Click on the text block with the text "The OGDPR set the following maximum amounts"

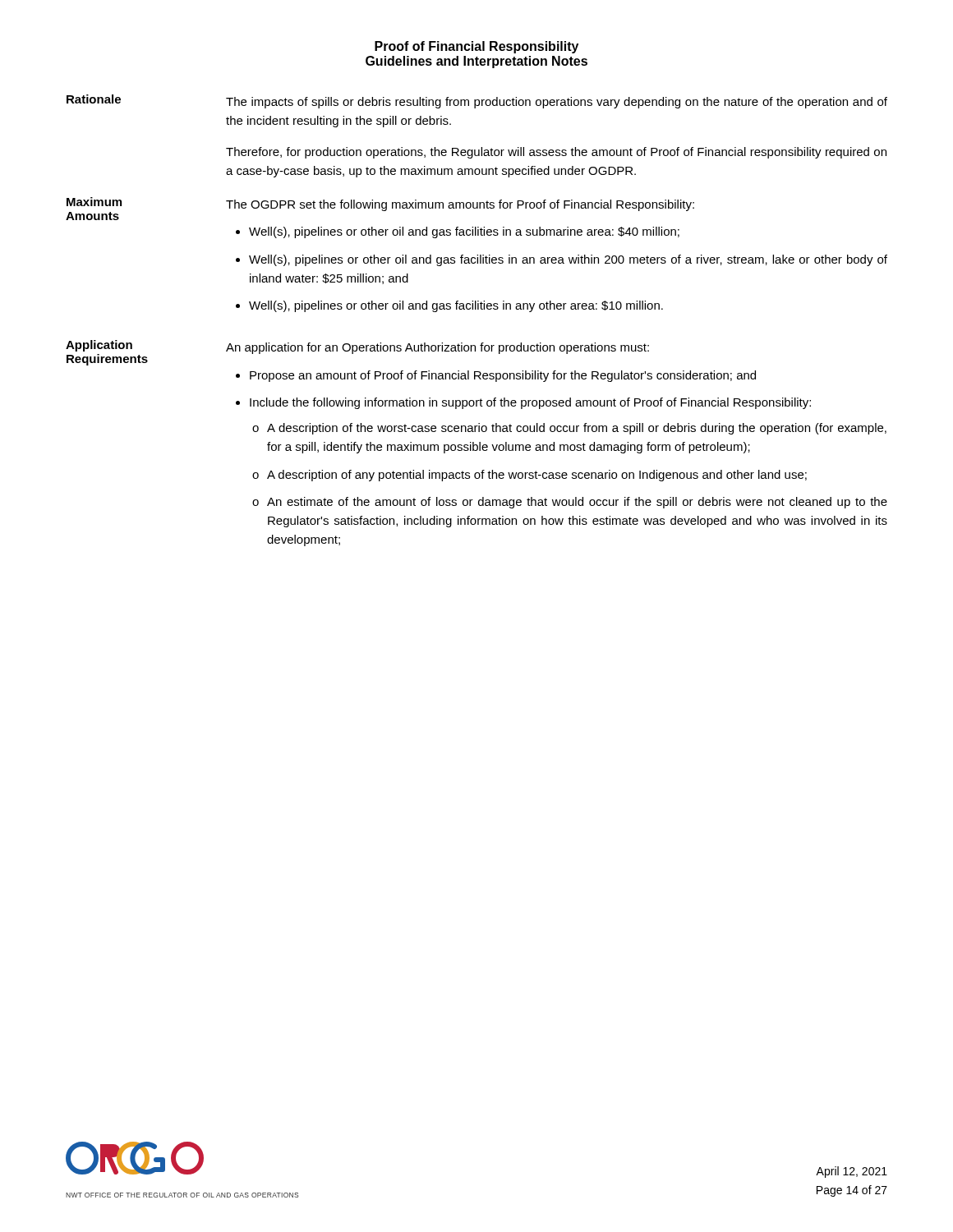coord(557,204)
